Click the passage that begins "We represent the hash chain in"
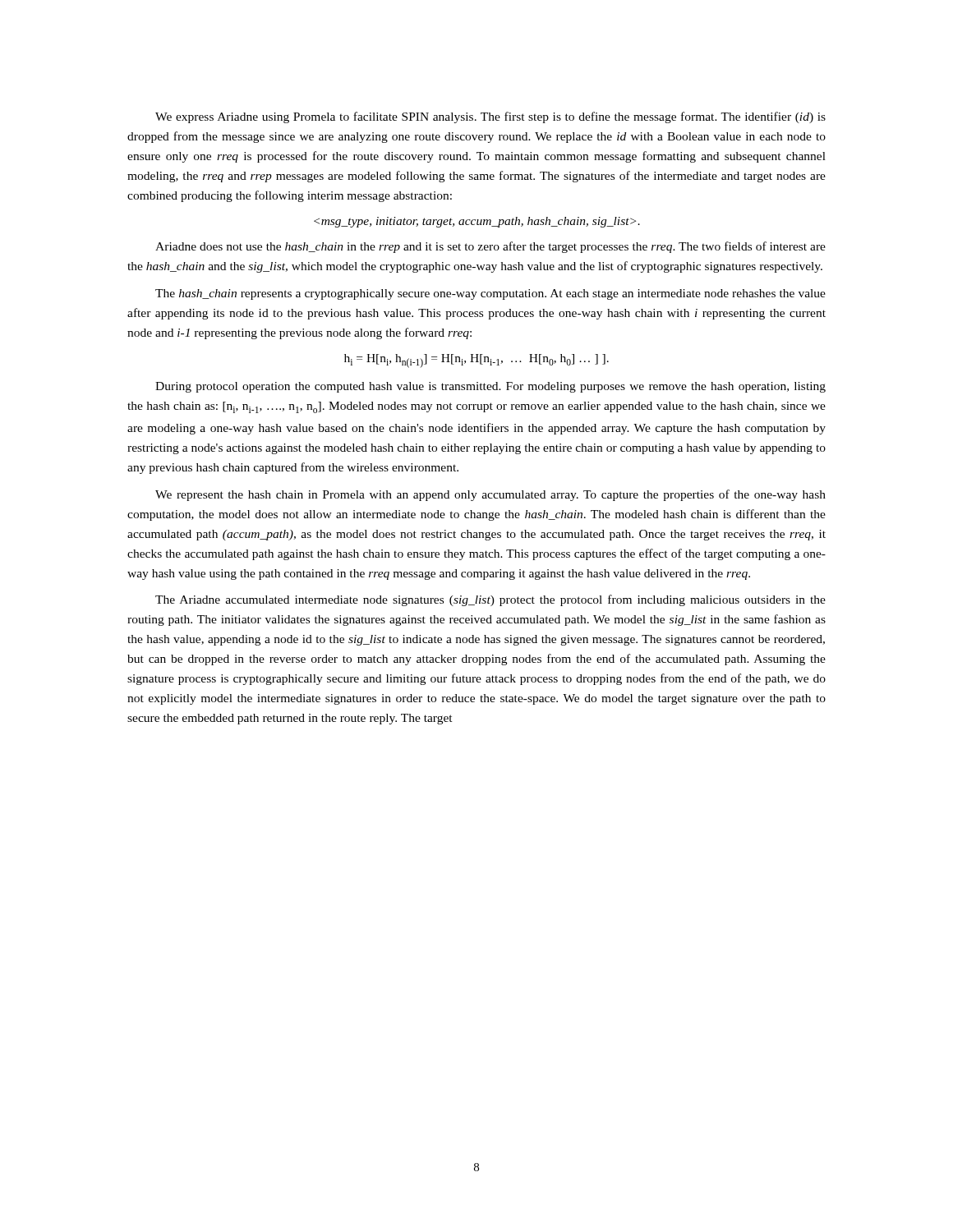953x1232 pixels. [476, 533]
